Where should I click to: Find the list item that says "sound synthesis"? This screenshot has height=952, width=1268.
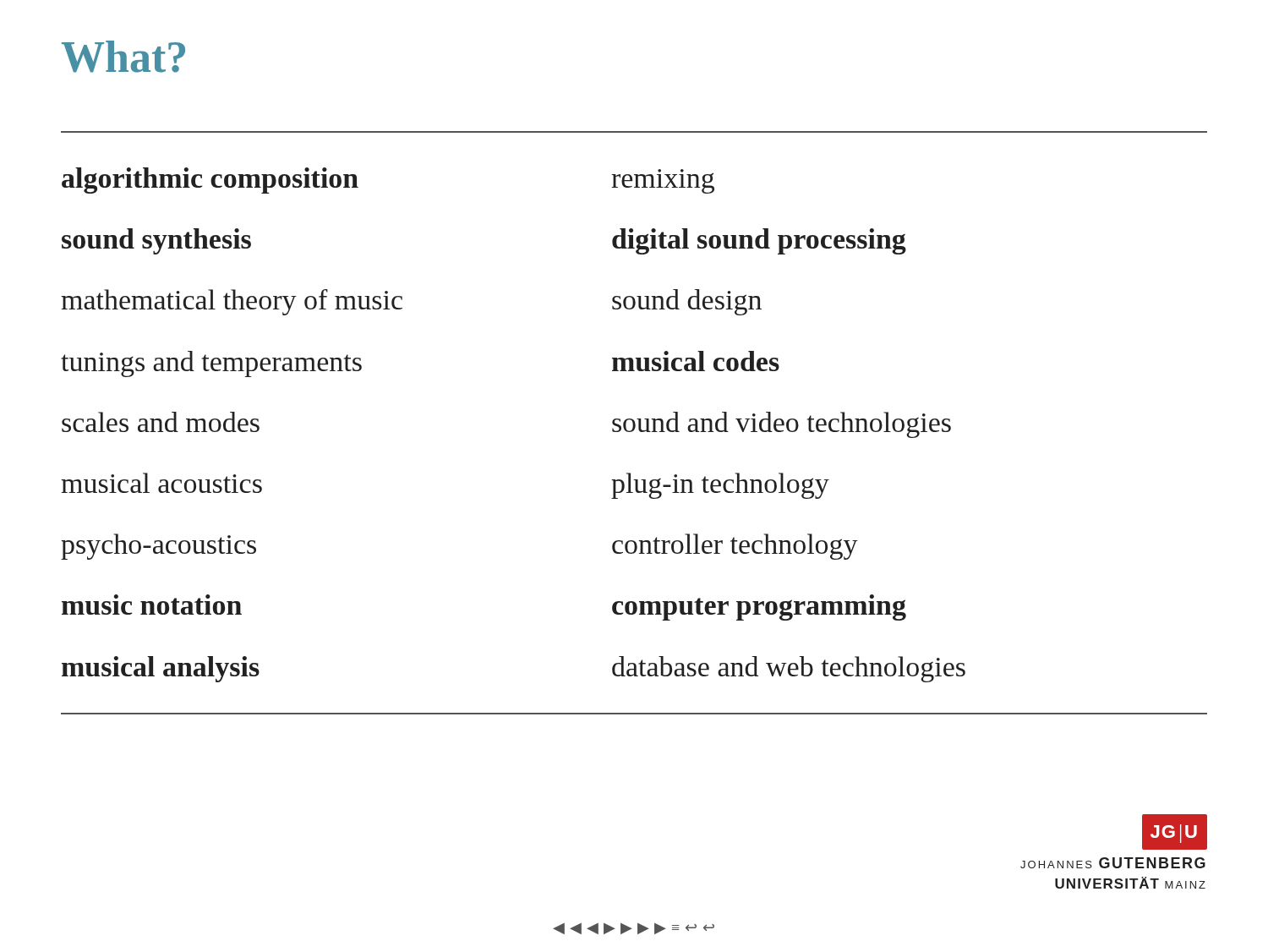(156, 239)
